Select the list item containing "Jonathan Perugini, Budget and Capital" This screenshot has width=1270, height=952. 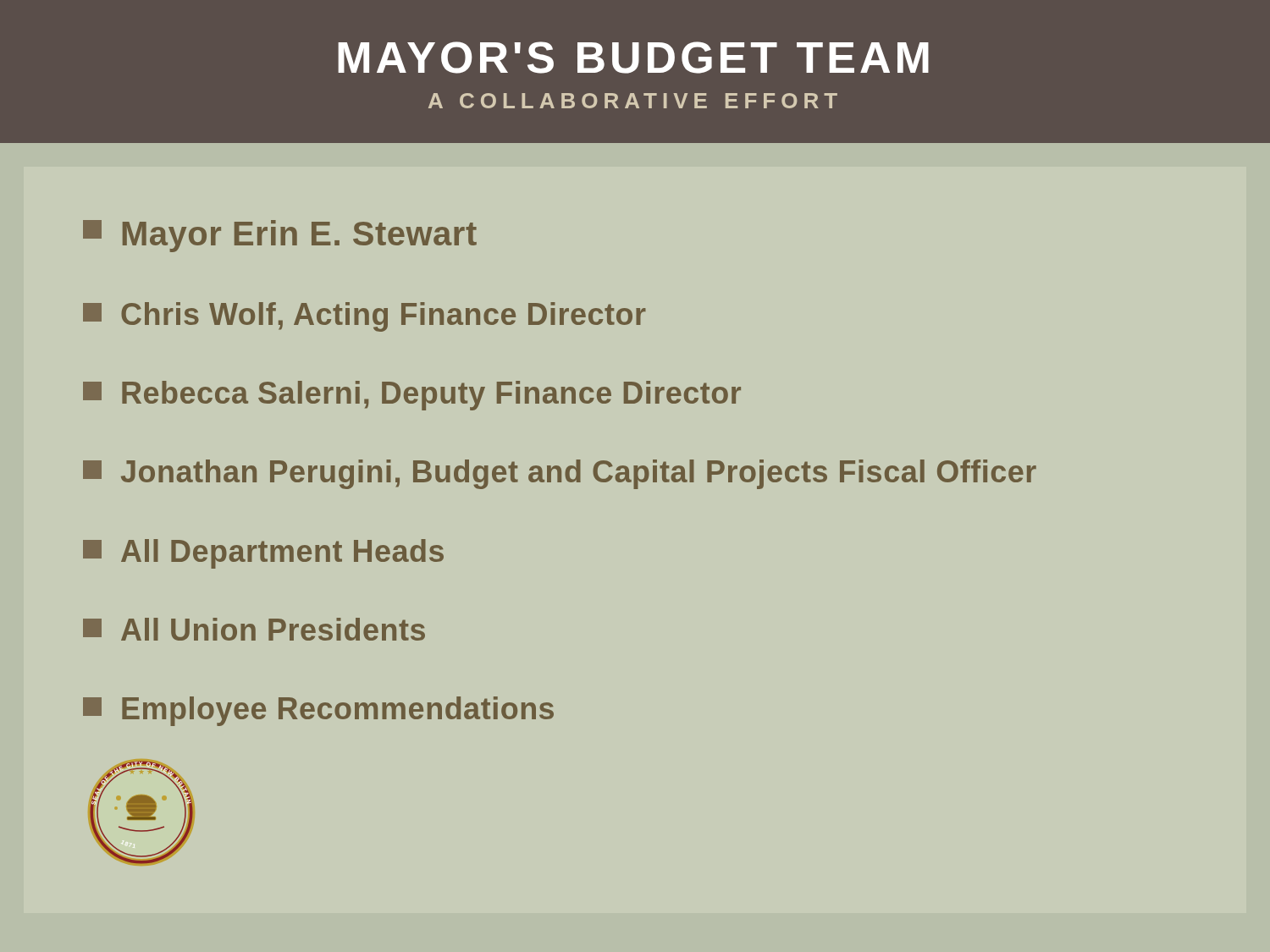tap(560, 472)
